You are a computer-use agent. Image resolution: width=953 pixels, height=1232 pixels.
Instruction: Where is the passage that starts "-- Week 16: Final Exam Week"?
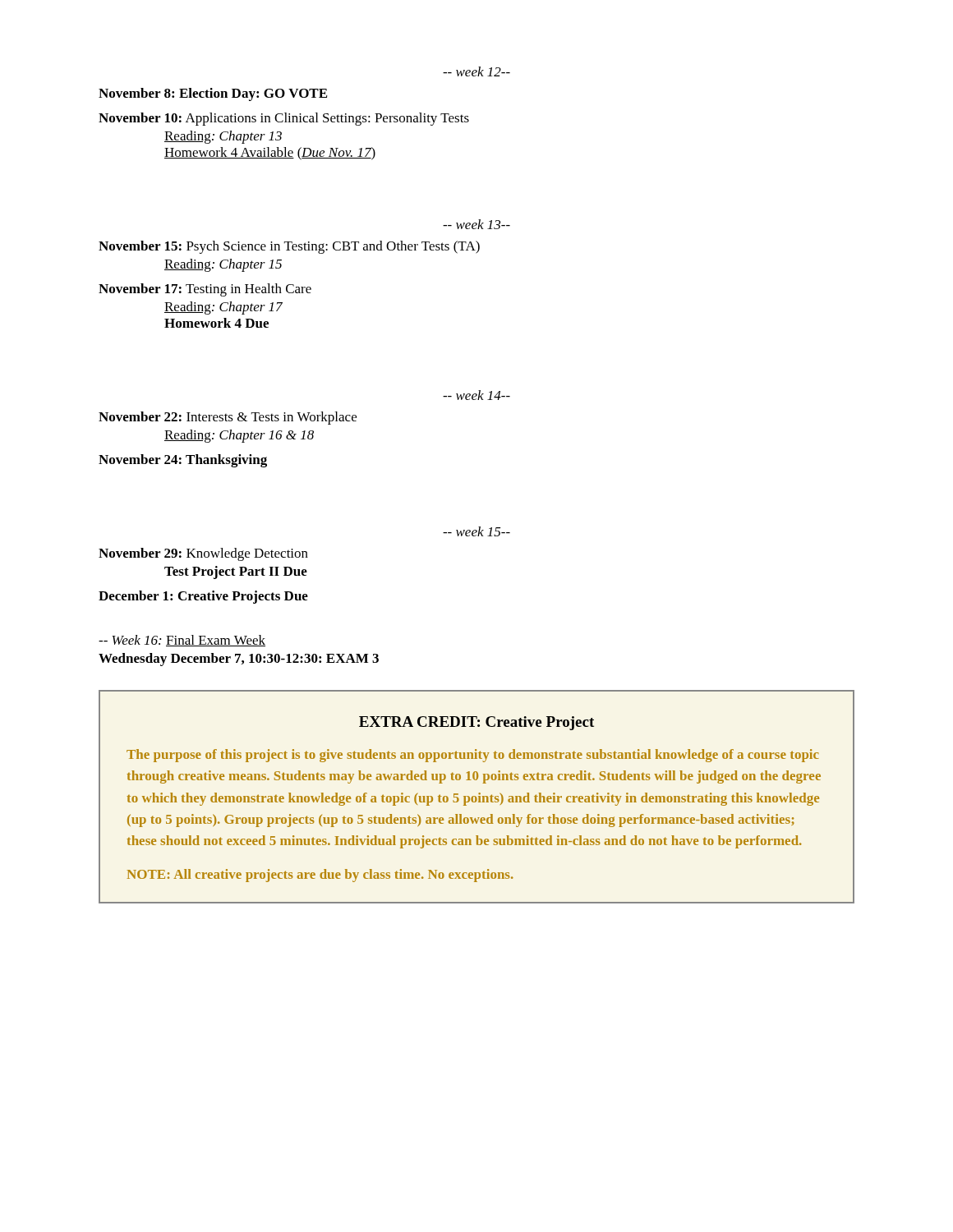point(182,641)
